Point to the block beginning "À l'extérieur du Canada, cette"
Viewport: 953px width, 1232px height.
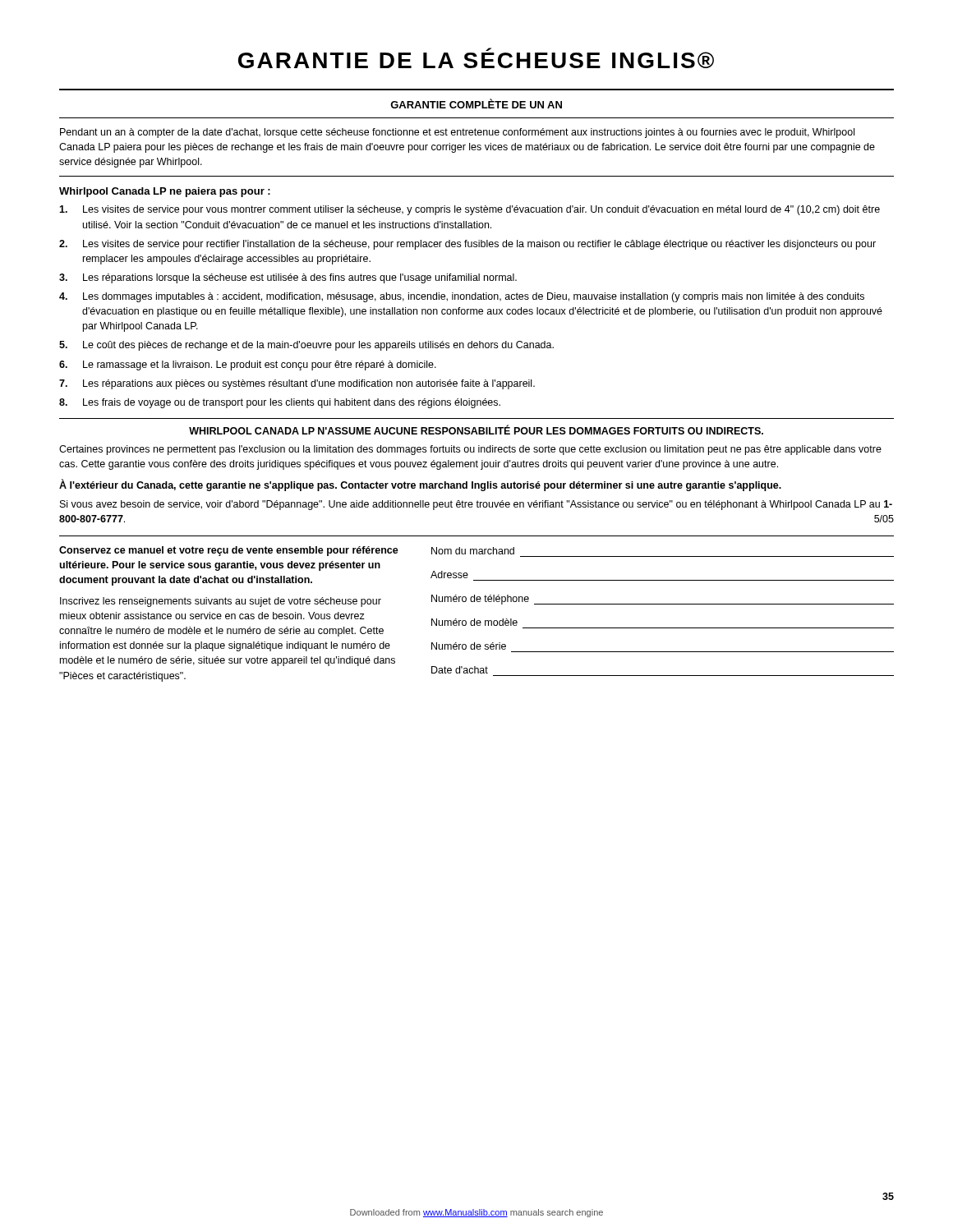click(420, 486)
